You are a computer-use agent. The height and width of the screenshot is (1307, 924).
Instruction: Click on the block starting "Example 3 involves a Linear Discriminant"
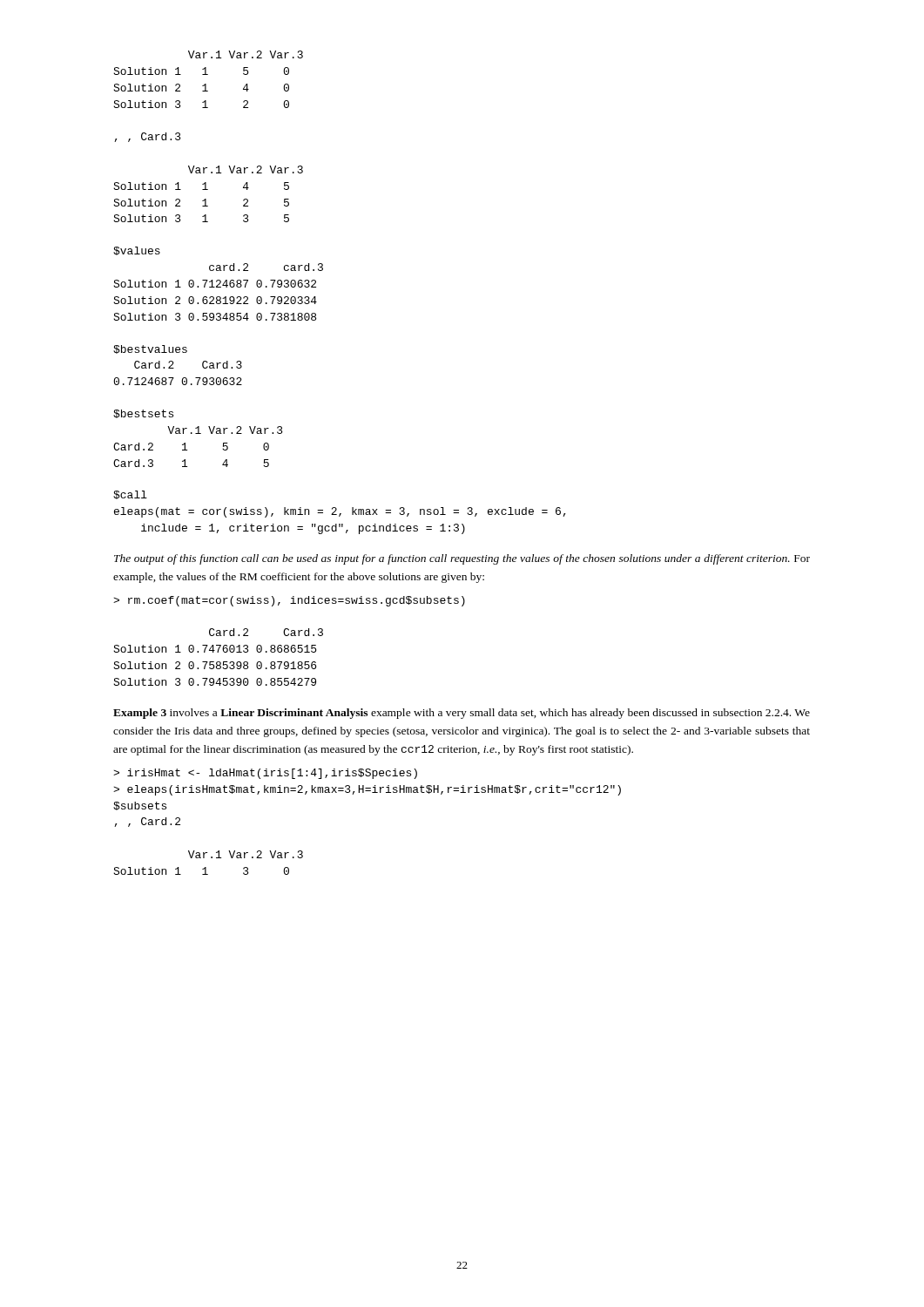(462, 731)
